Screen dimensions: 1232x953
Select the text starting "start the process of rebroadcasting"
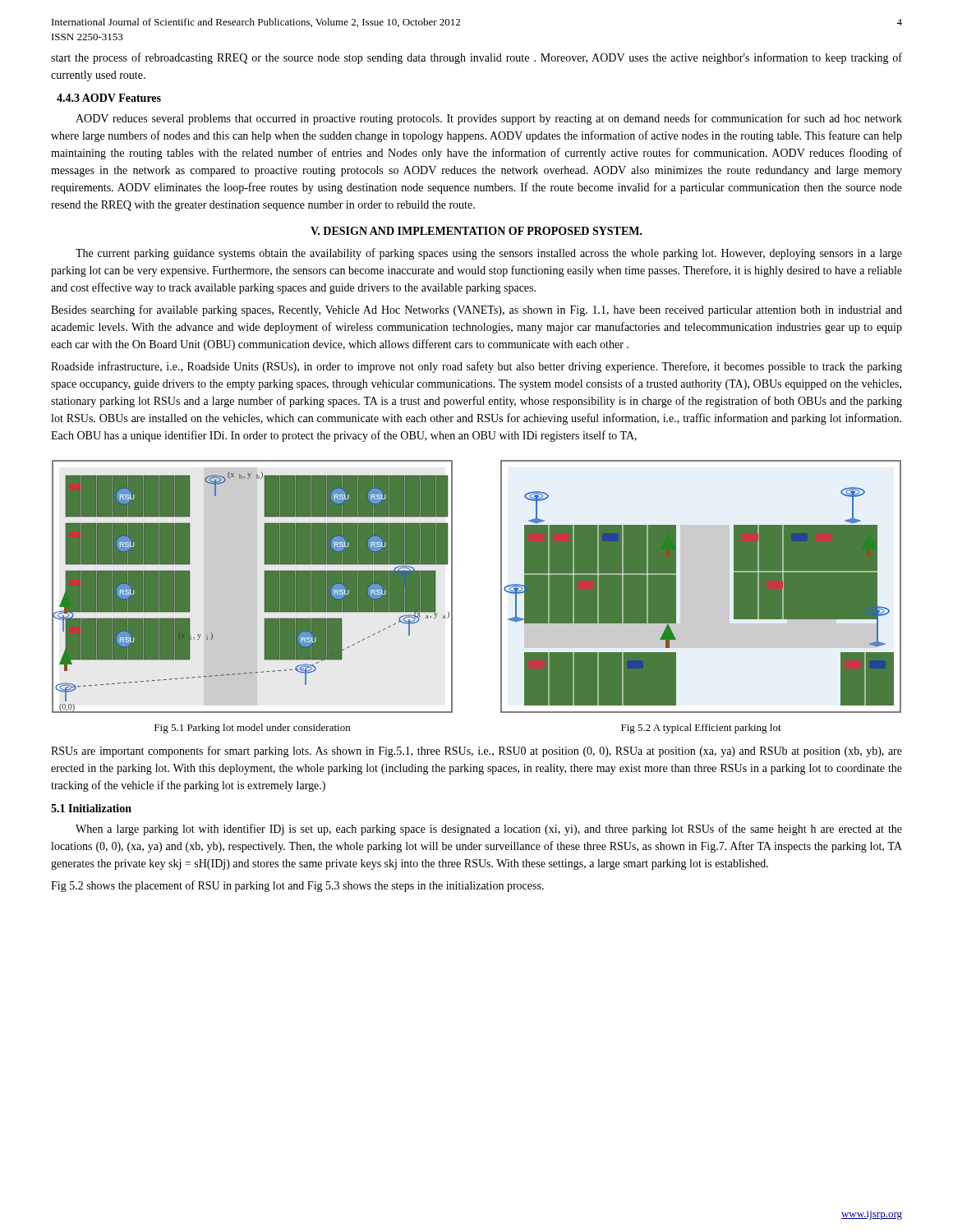coord(476,67)
